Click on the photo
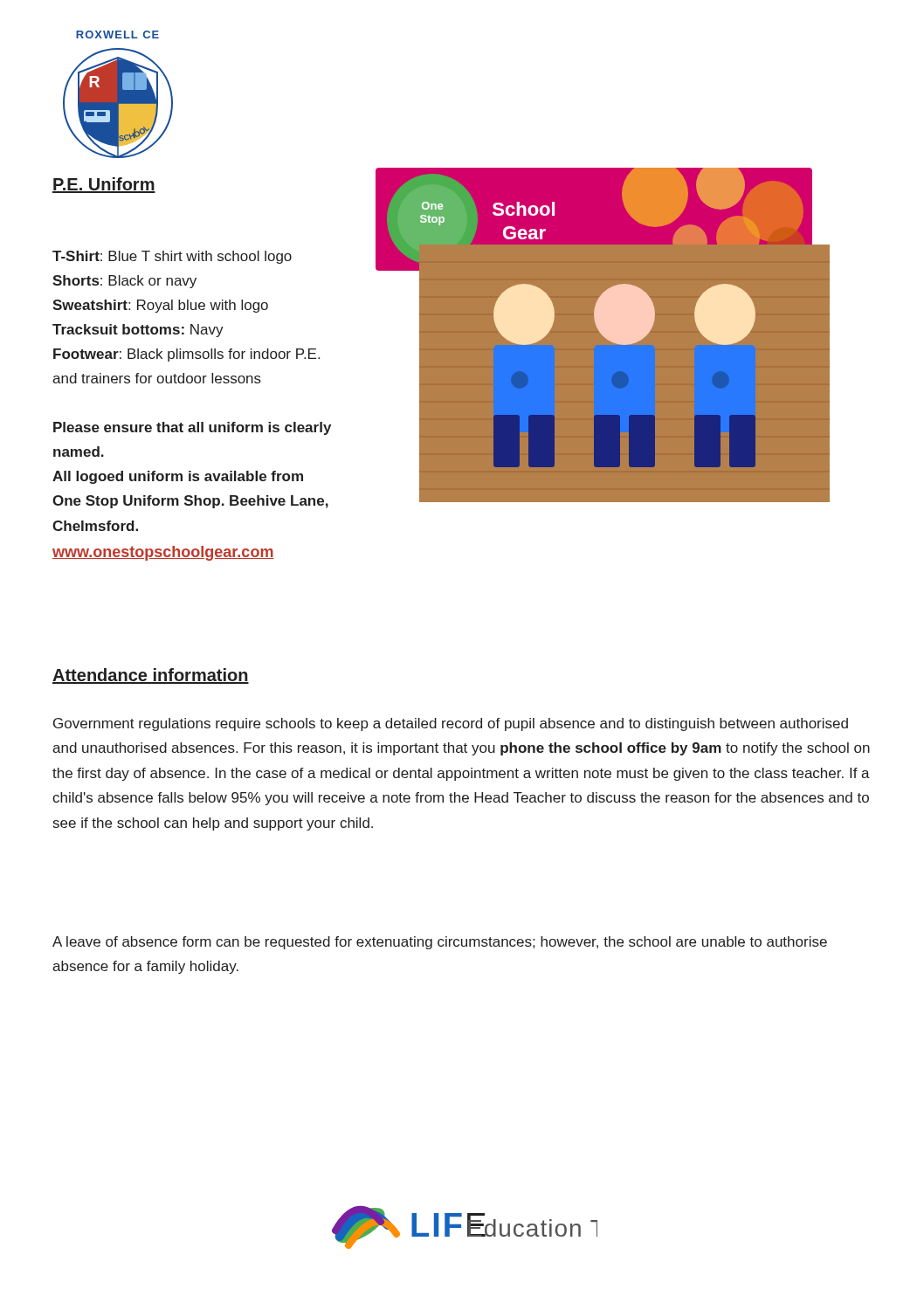The height and width of the screenshot is (1310, 924). (624, 373)
